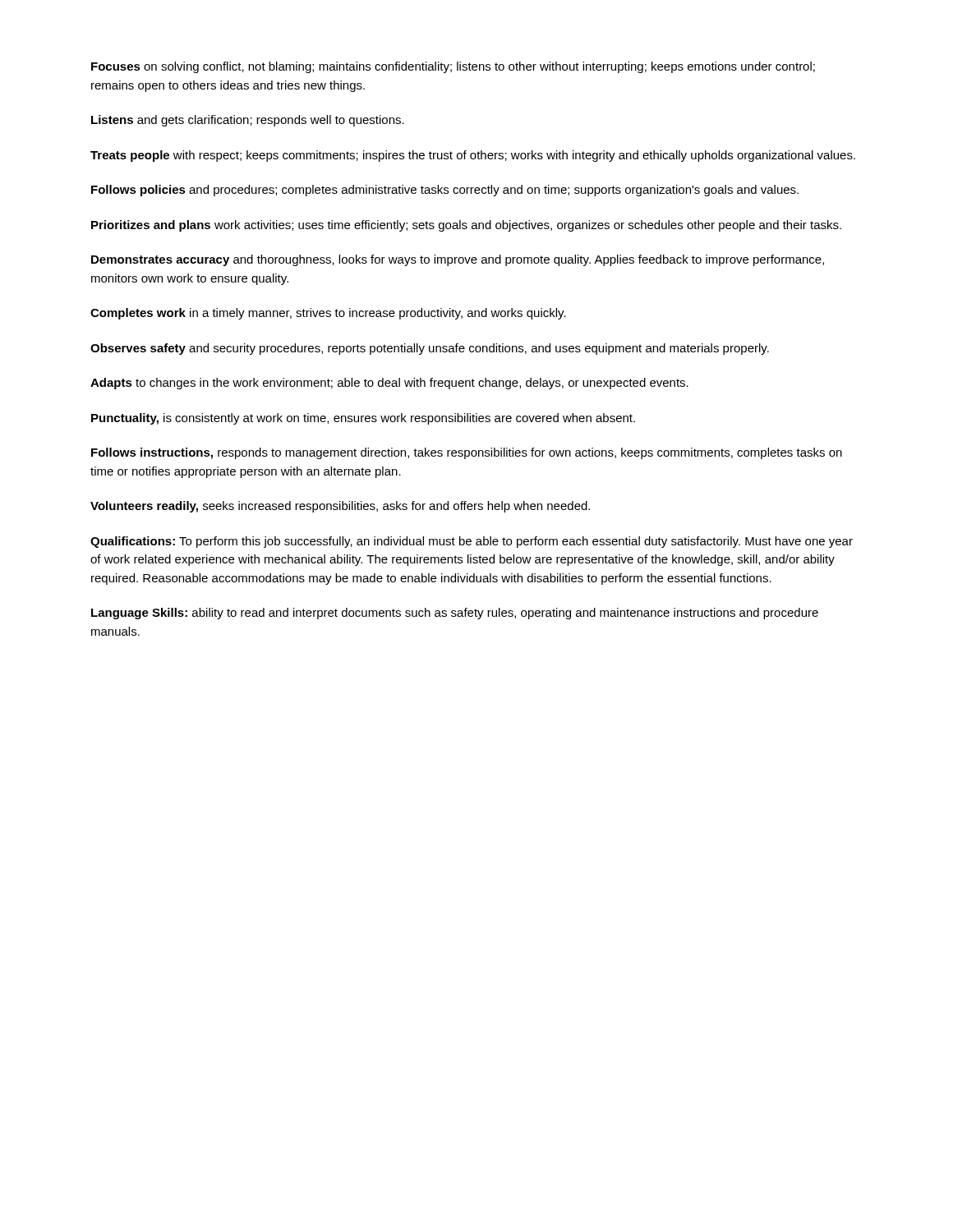Image resolution: width=953 pixels, height=1232 pixels.
Task: Where is the passage that starts "Adapts to changes in the work environment;"?
Action: [x=390, y=382]
